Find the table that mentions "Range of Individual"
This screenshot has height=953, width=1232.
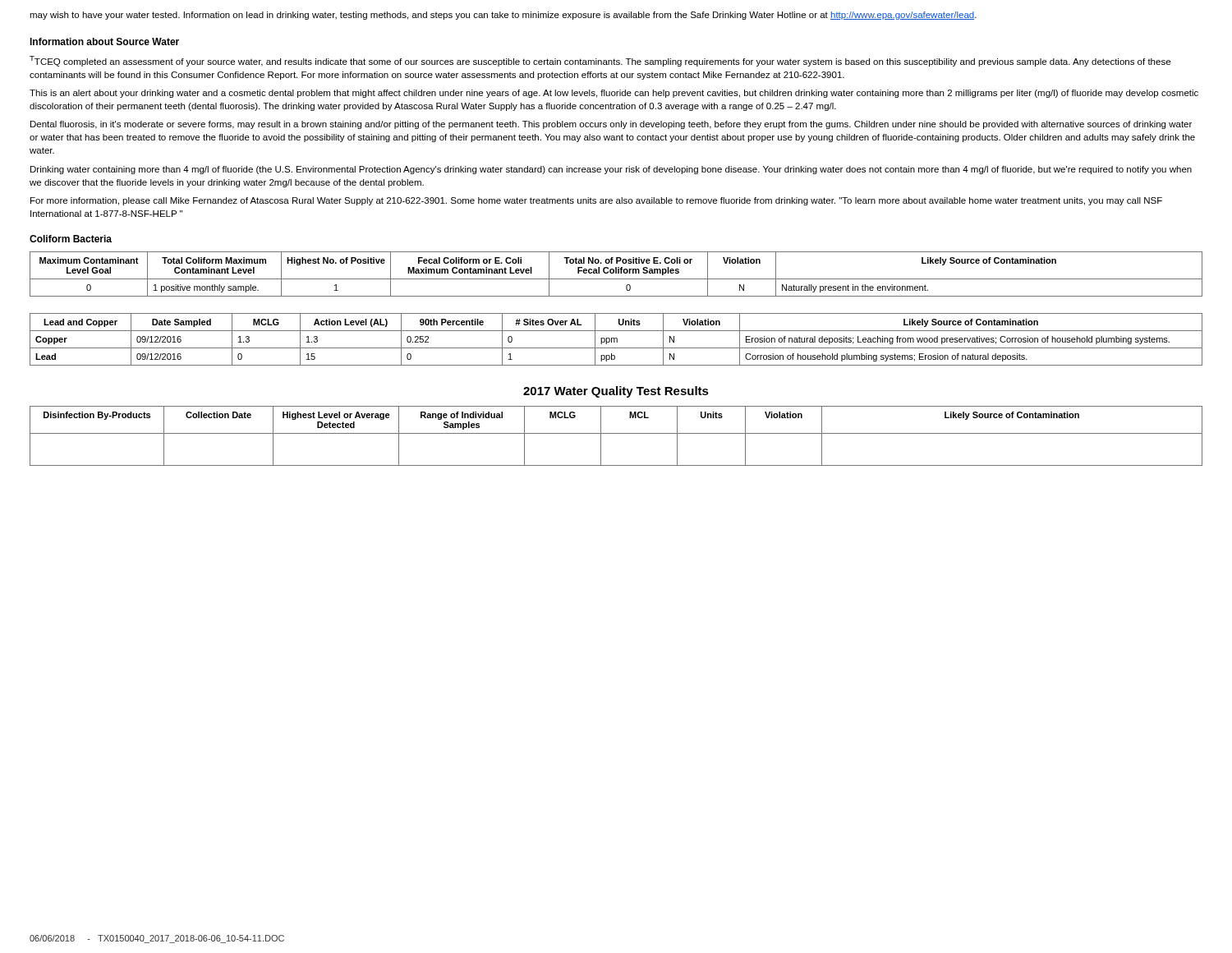pos(616,436)
